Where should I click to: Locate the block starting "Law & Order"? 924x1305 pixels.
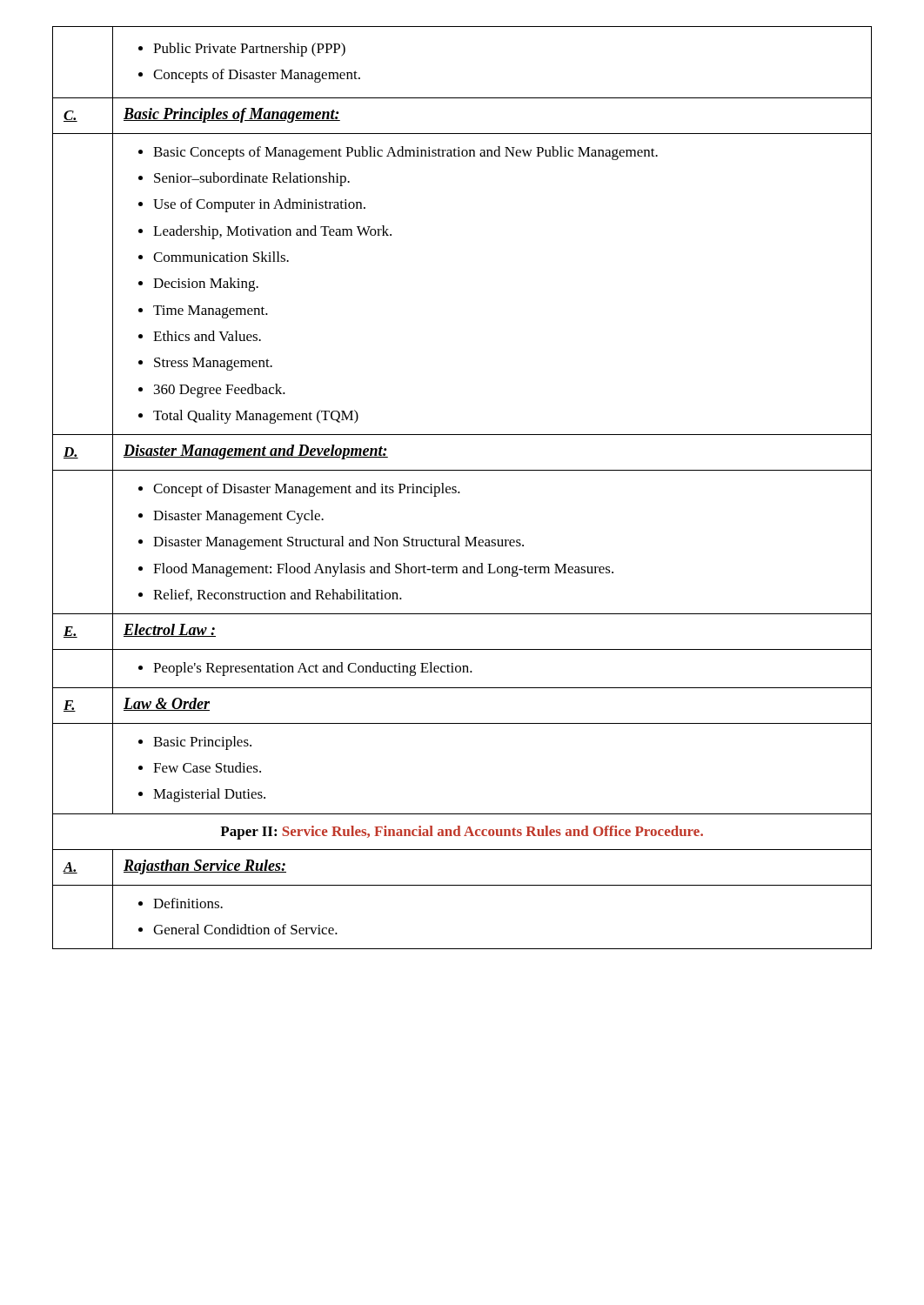tap(167, 703)
